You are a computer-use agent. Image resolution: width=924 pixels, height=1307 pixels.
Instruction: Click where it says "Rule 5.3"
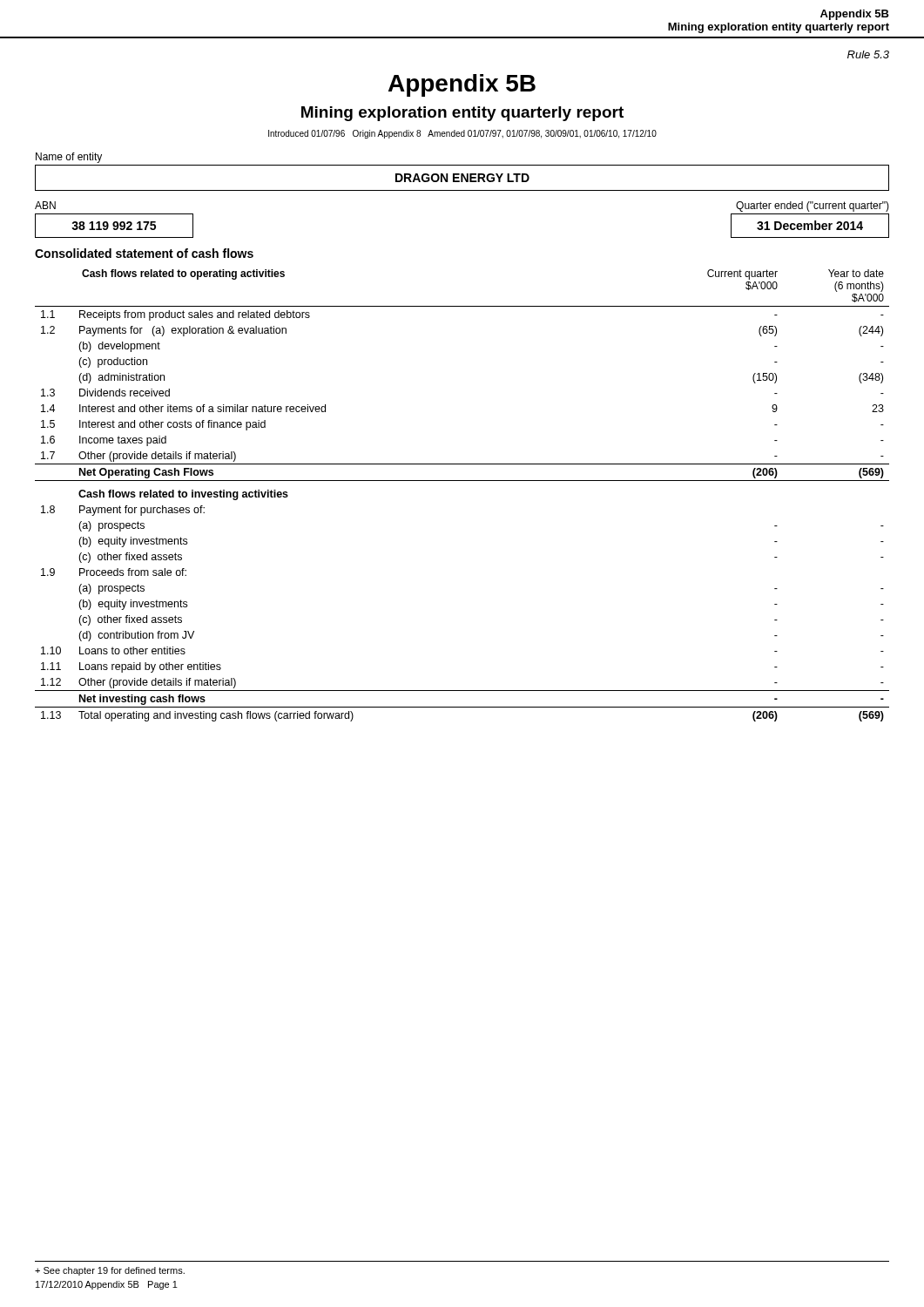[x=868, y=55]
